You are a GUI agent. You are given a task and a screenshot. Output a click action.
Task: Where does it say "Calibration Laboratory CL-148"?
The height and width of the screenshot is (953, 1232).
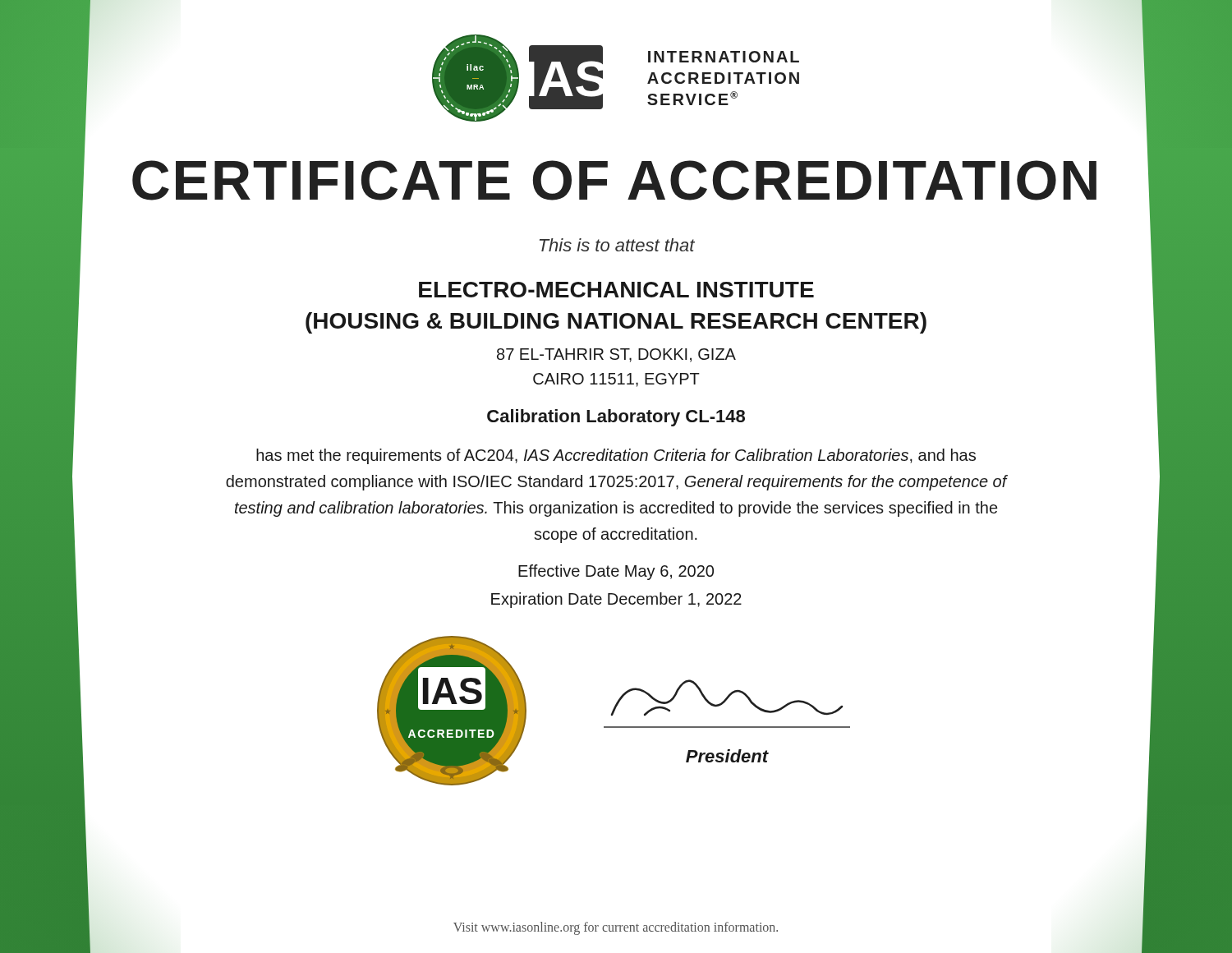[616, 416]
